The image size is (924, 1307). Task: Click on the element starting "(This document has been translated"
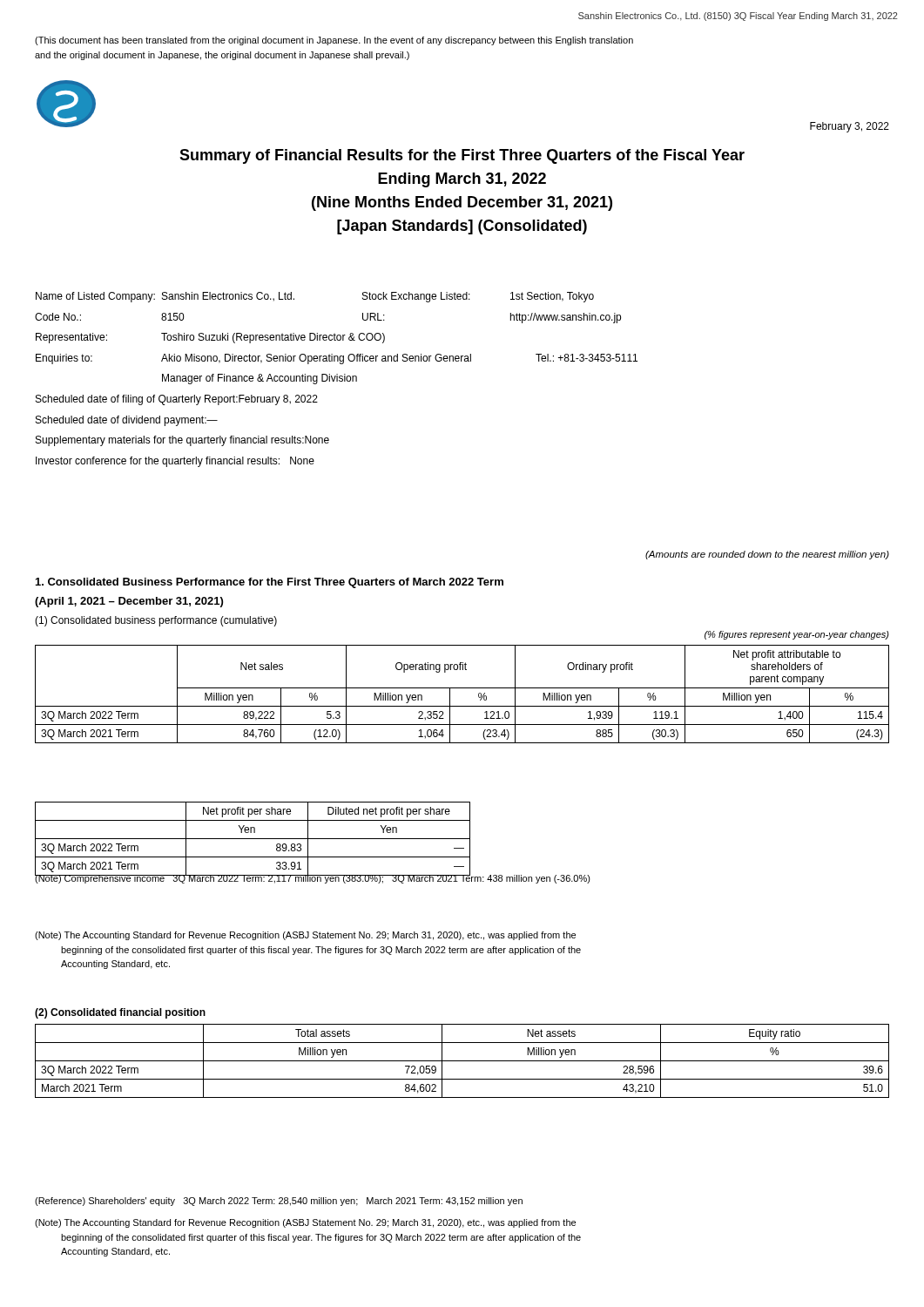tap(334, 47)
